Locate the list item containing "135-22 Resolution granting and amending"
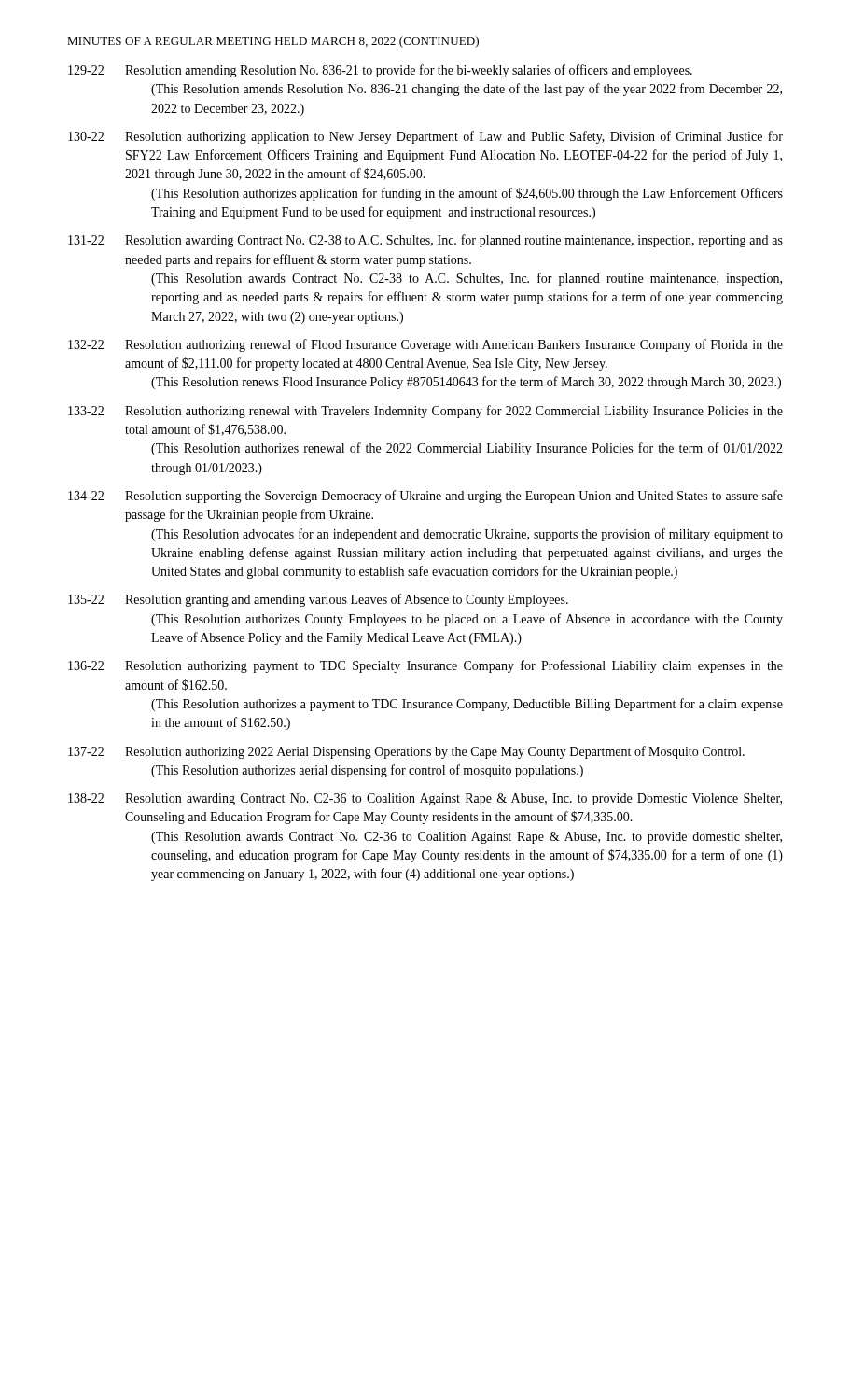The width and height of the screenshot is (850, 1400). click(x=425, y=620)
